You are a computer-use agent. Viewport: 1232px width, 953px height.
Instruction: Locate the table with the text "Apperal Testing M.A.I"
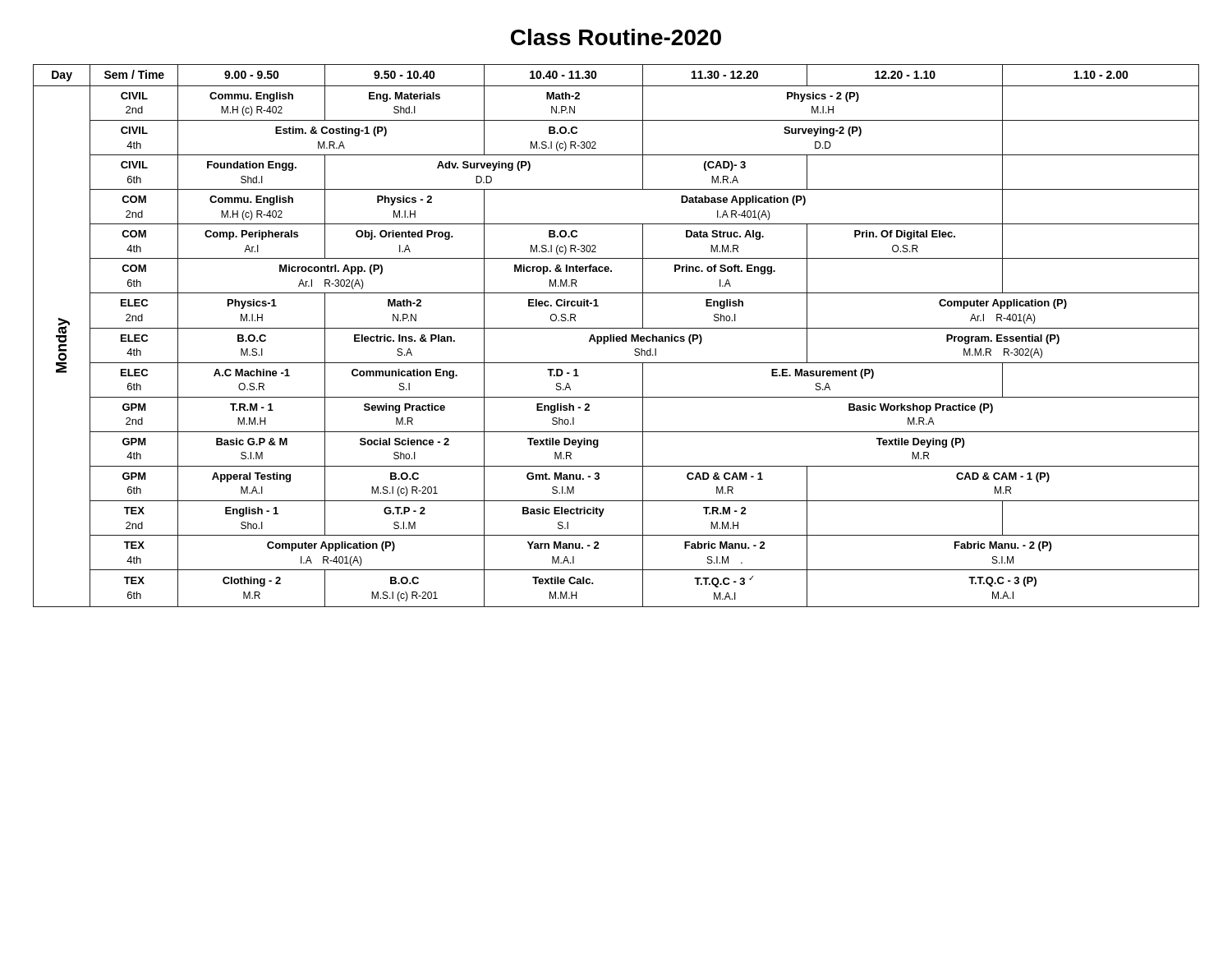pos(616,335)
